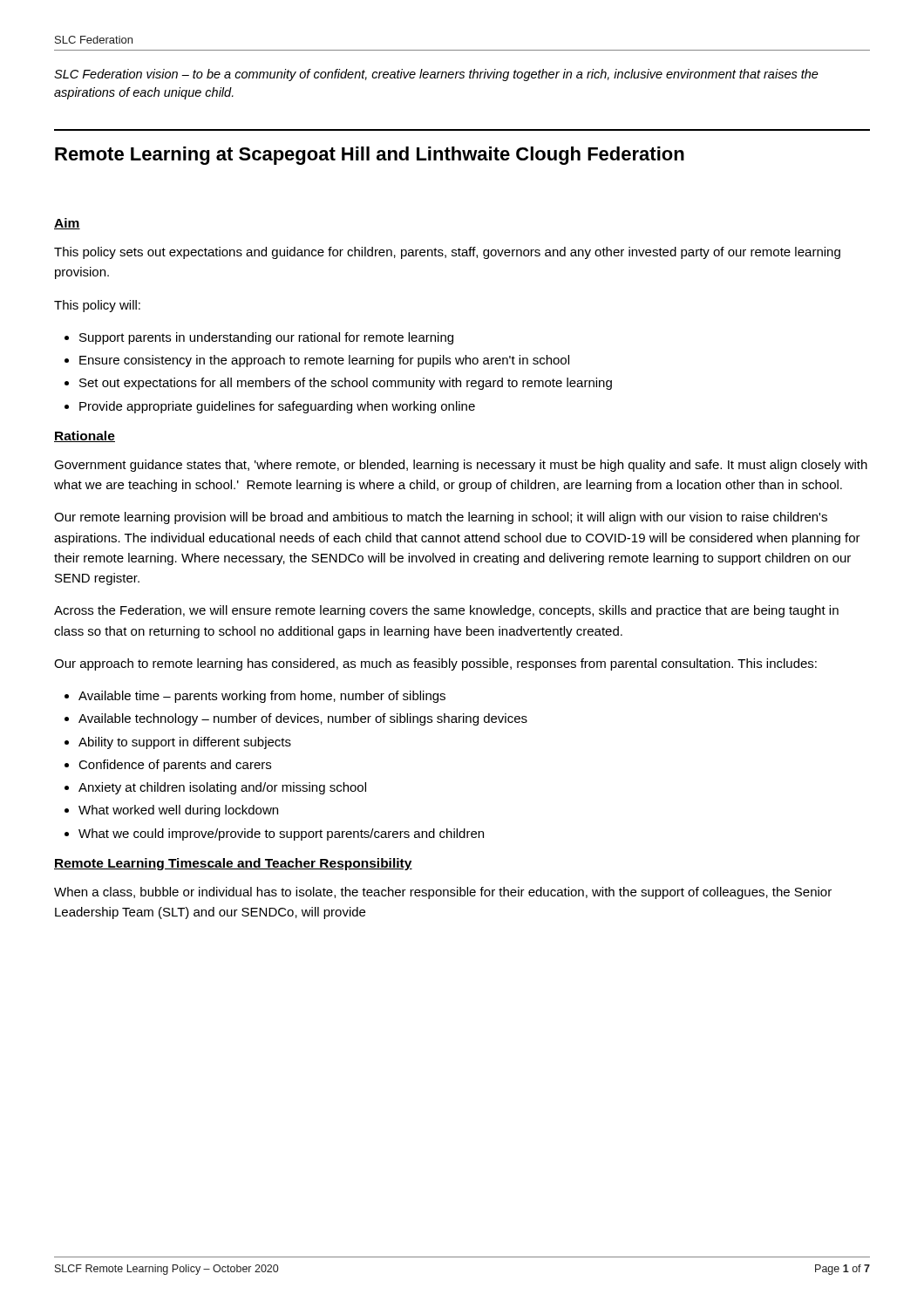
Task: Locate the text "Confidence of parents and carers"
Action: point(175,764)
